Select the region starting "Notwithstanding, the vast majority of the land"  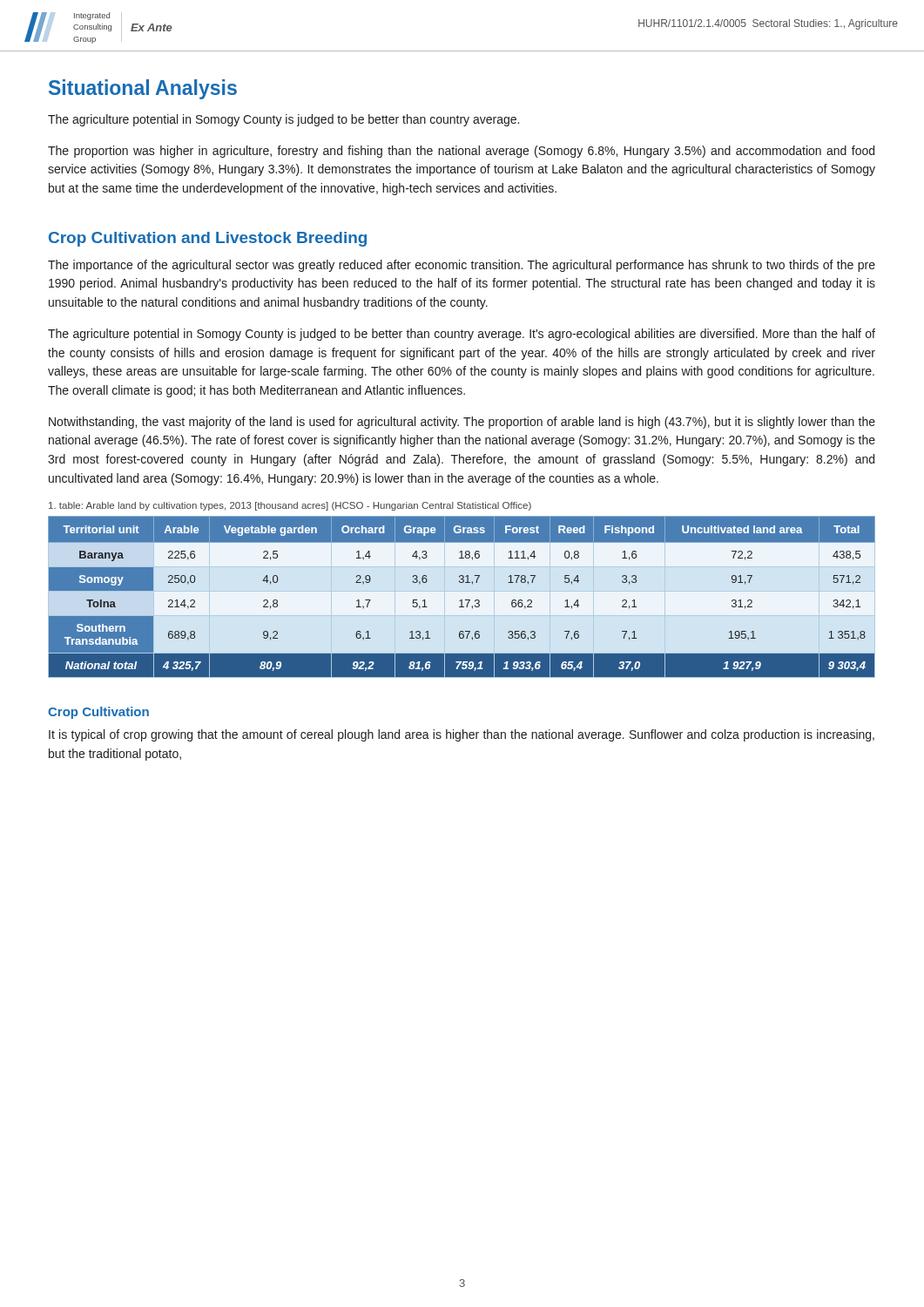point(462,450)
